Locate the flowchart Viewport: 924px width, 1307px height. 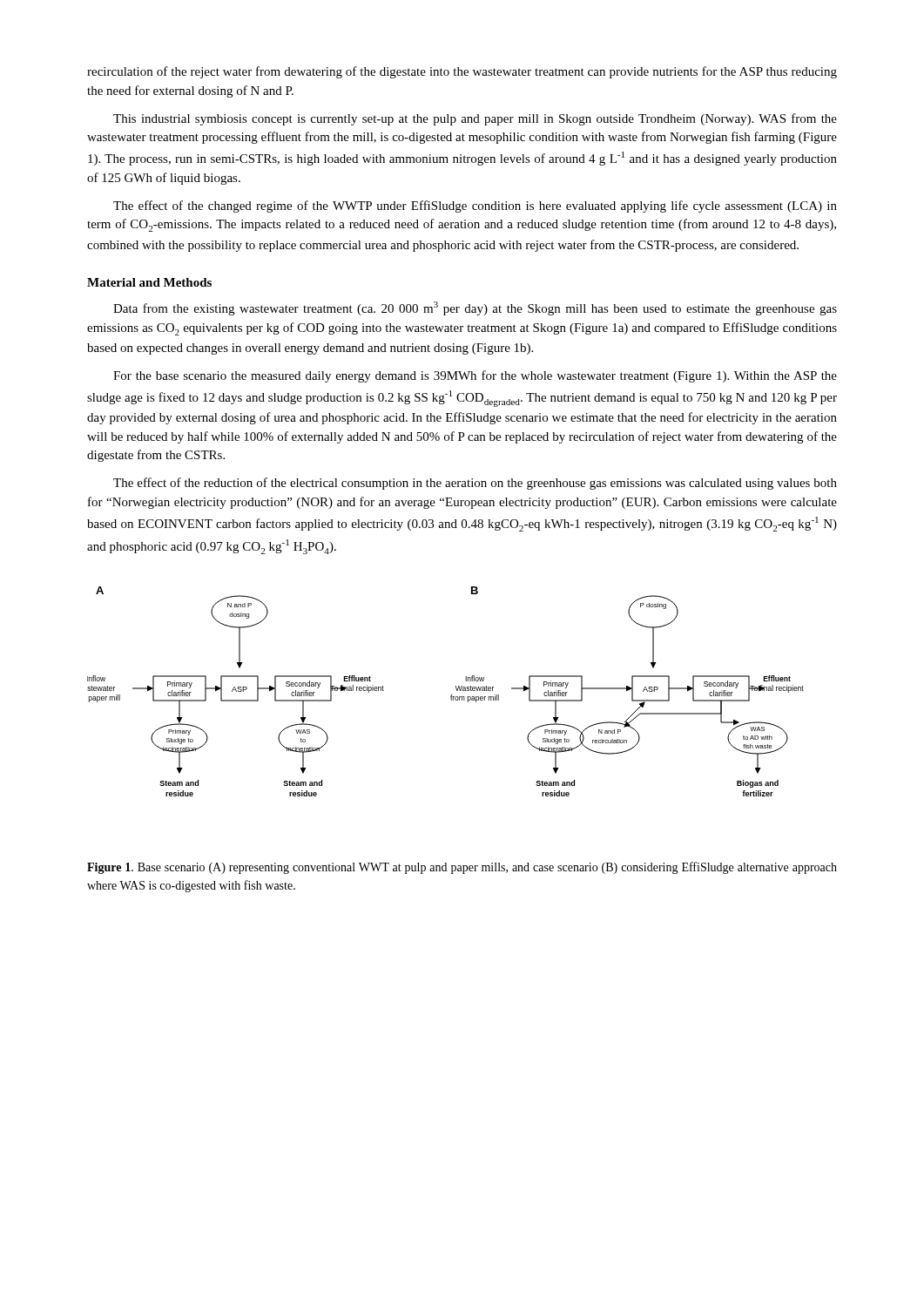[462, 714]
